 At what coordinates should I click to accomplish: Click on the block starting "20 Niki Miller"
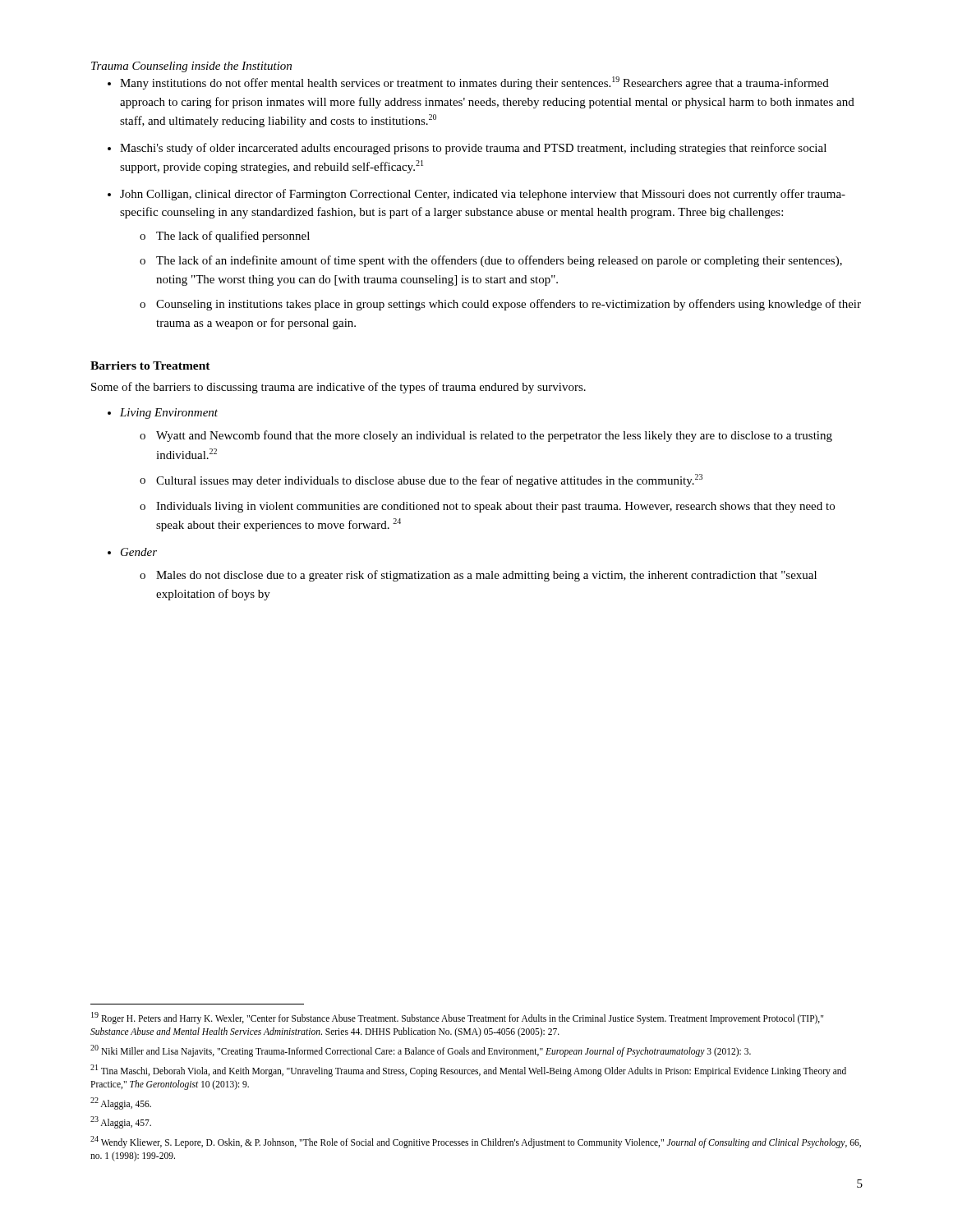421,1050
